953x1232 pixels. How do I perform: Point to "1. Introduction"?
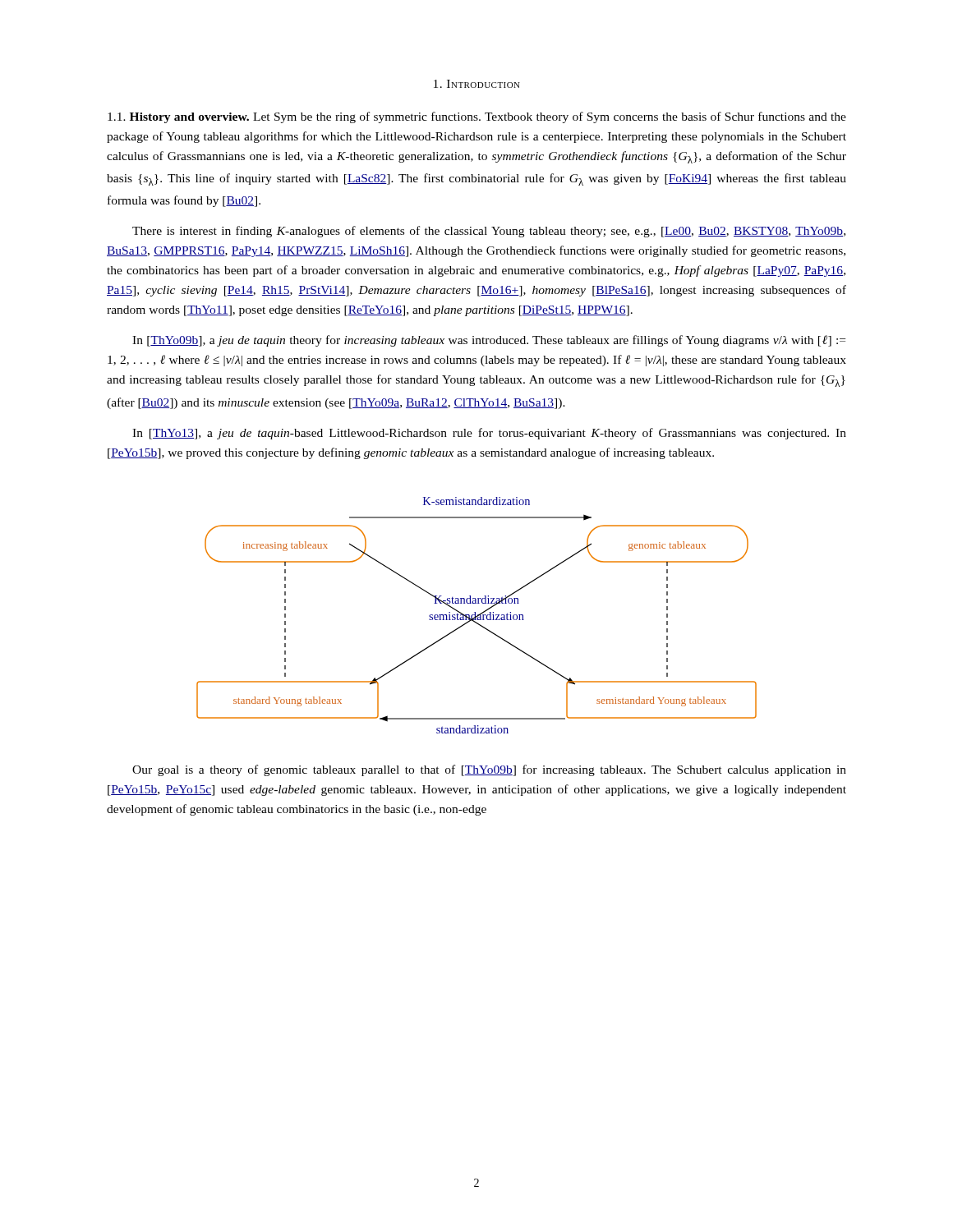click(x=476, y=83)
